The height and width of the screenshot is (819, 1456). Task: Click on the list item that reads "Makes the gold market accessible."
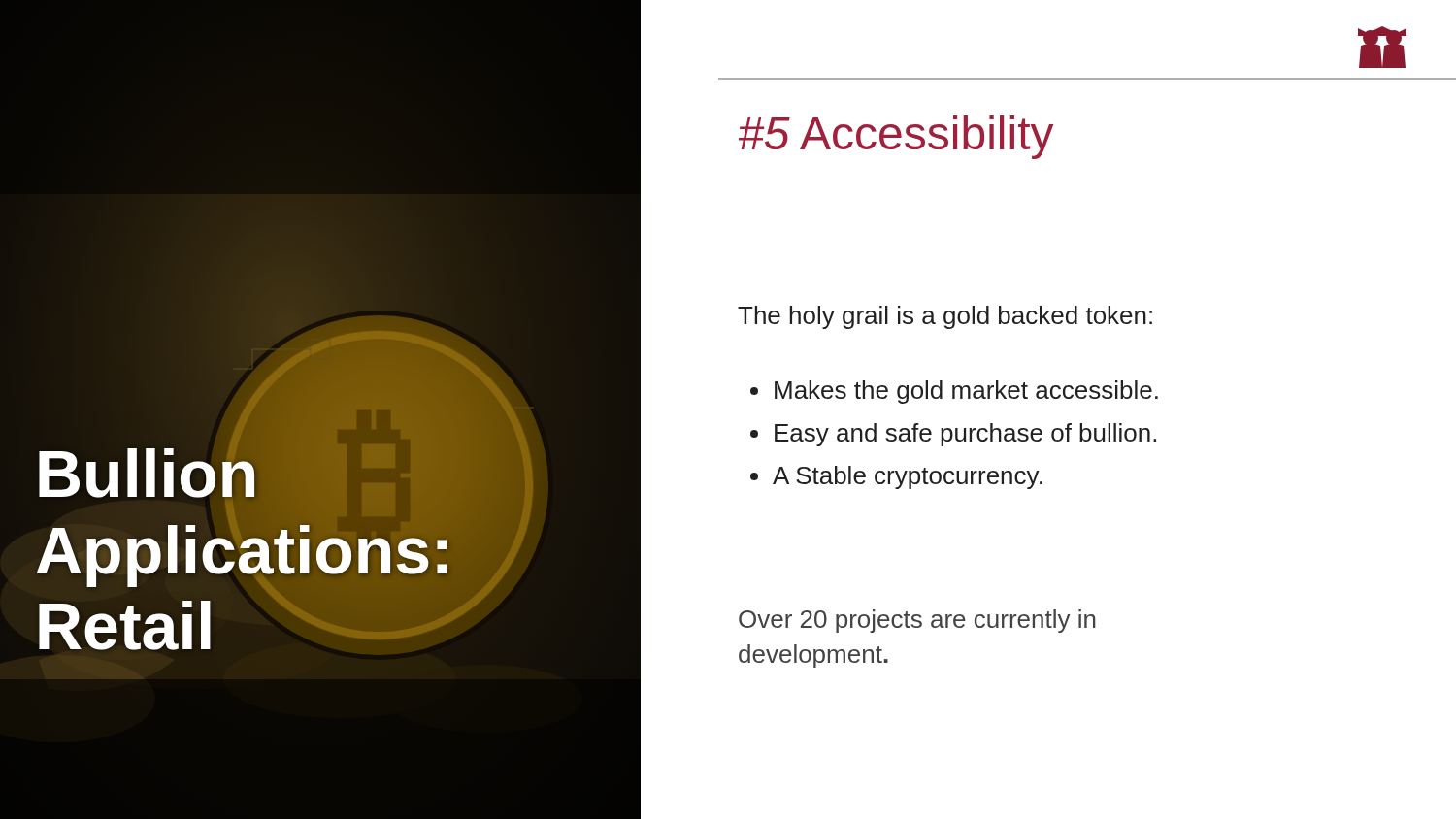pos(966,390)
